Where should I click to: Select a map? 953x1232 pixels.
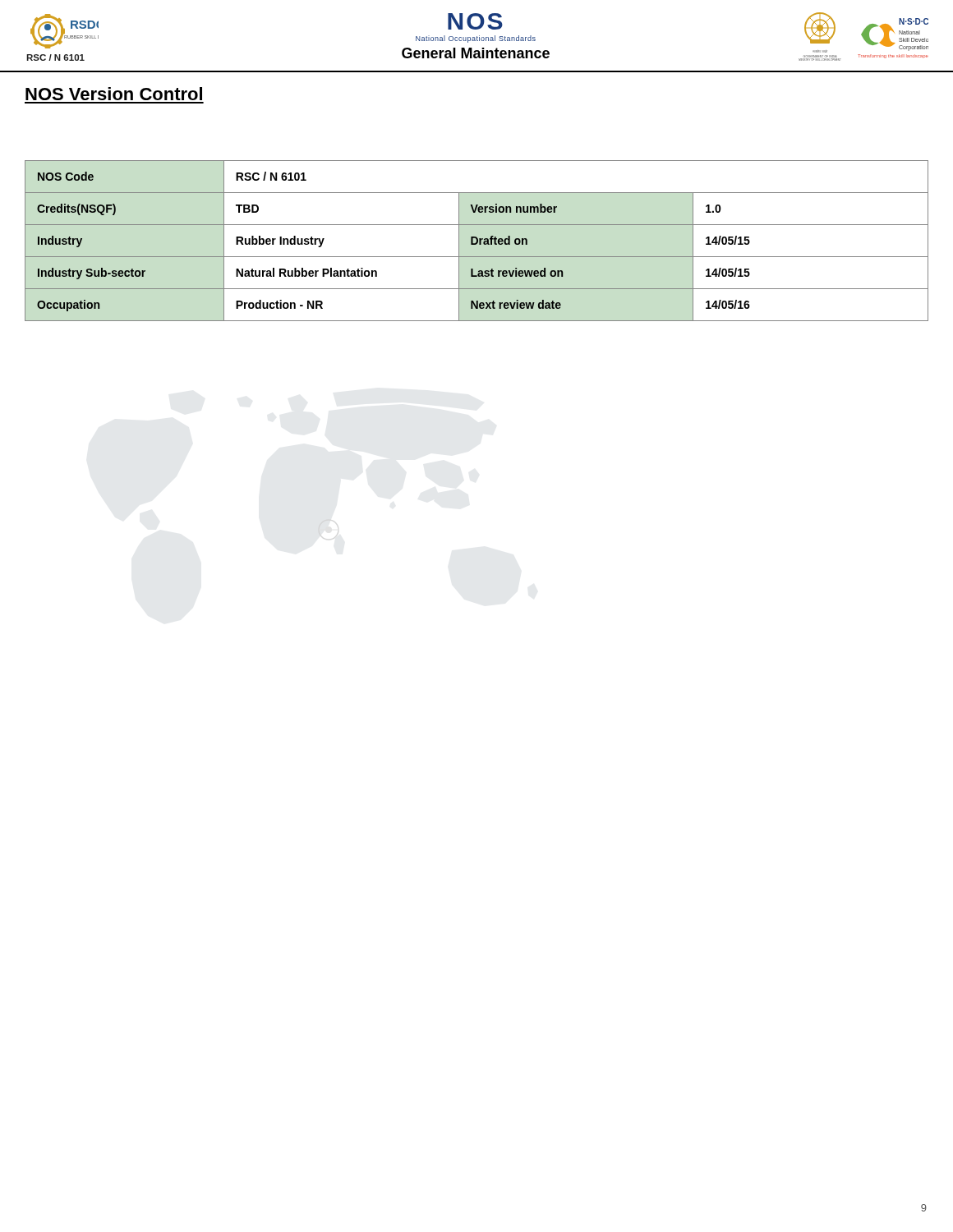point(329,530)
